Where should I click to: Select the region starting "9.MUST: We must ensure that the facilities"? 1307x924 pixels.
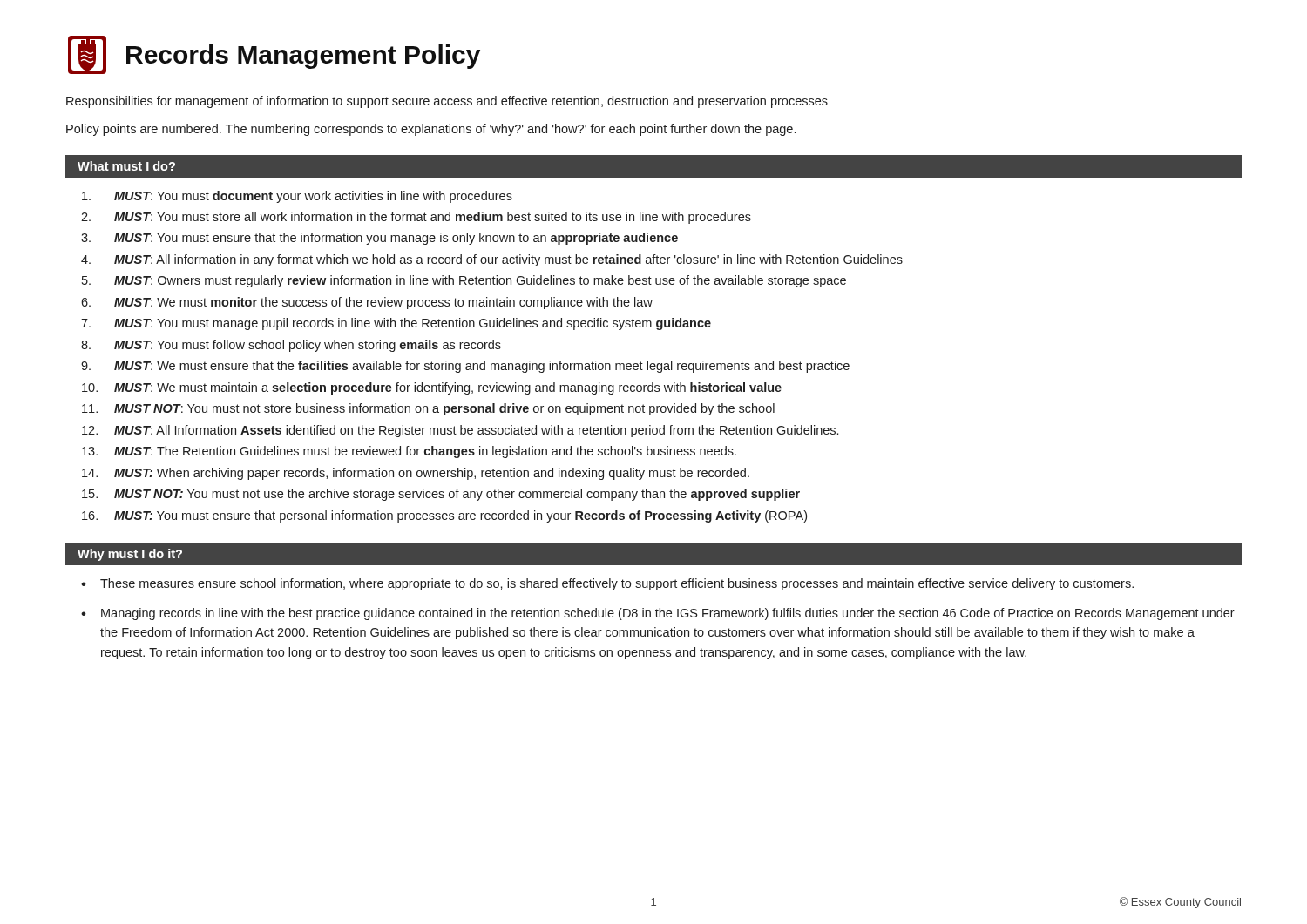[465, 366]
